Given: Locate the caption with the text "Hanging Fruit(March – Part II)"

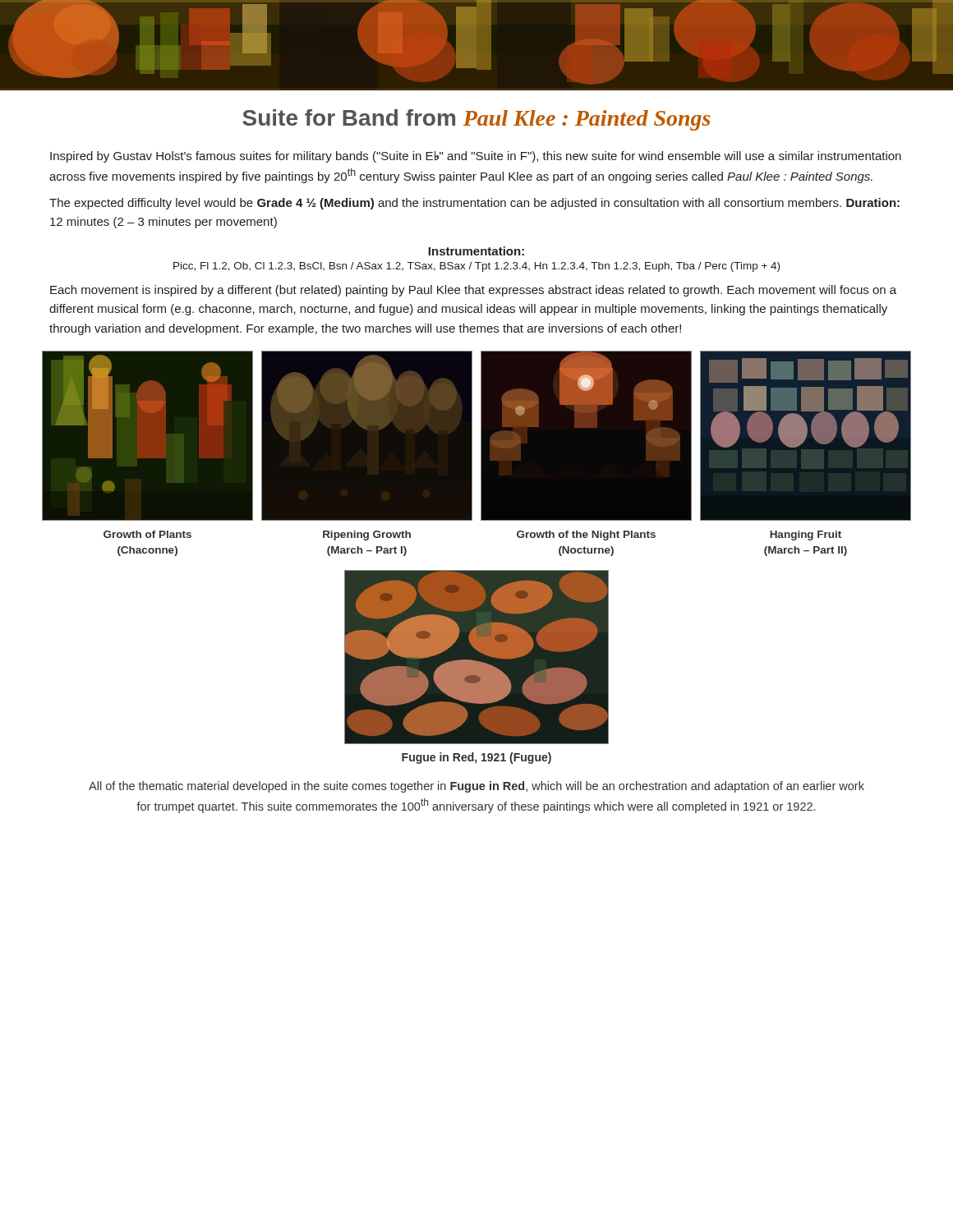Looking at the screenshot, I should click(x=806, y=542).
